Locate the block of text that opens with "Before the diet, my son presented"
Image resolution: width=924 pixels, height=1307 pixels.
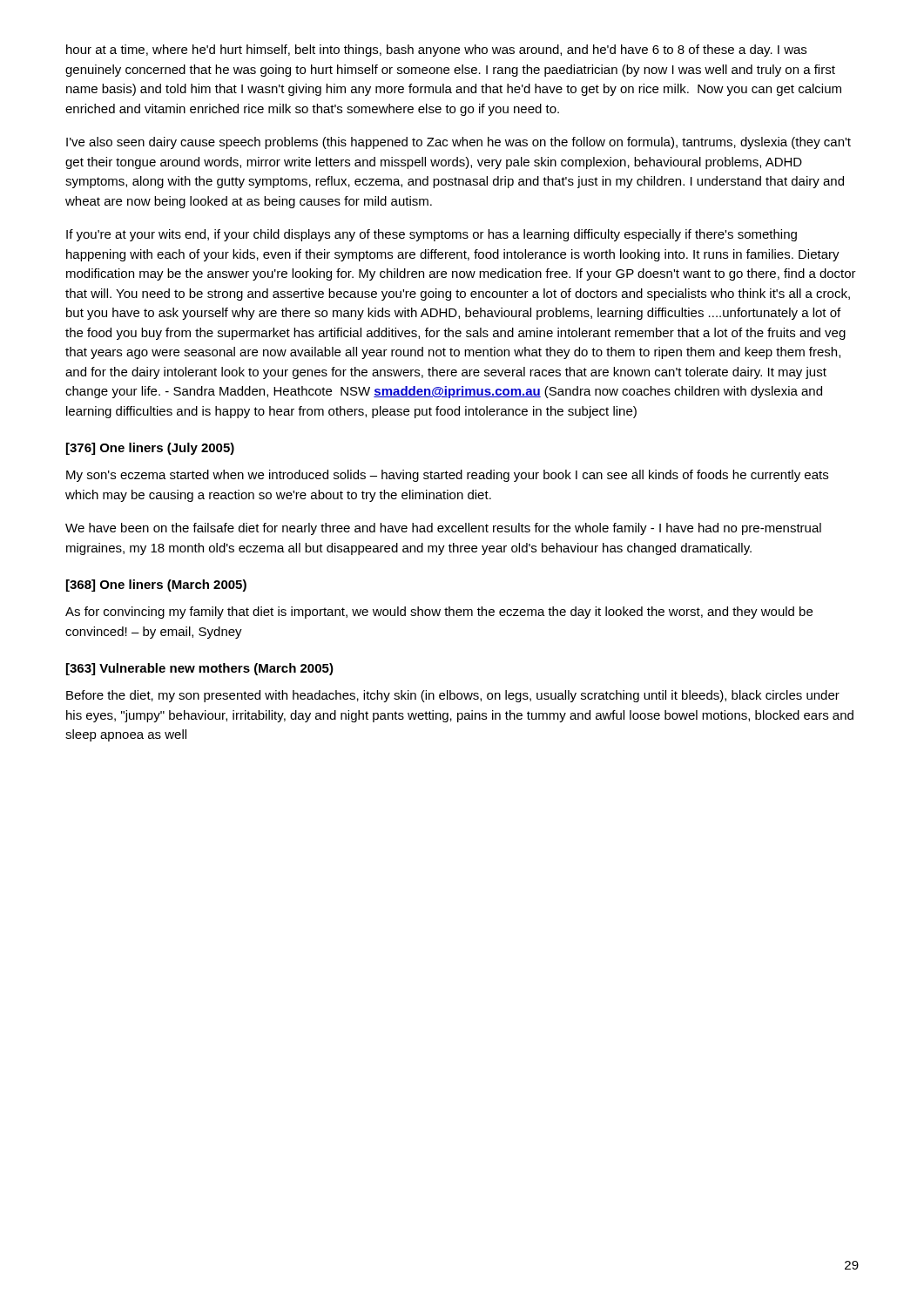point(462,715)
